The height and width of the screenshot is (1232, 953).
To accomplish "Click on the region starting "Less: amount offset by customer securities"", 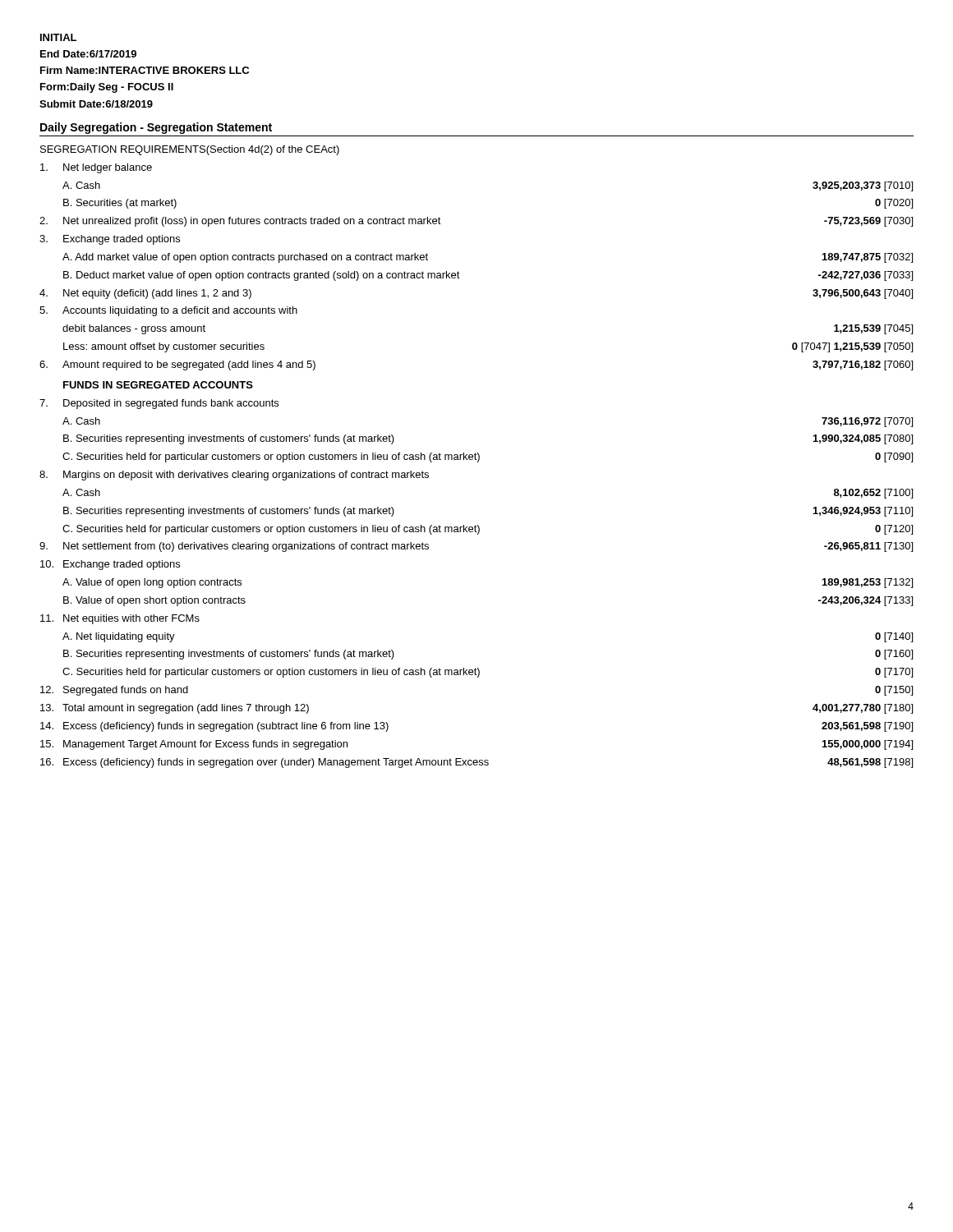I will point(164,347).
